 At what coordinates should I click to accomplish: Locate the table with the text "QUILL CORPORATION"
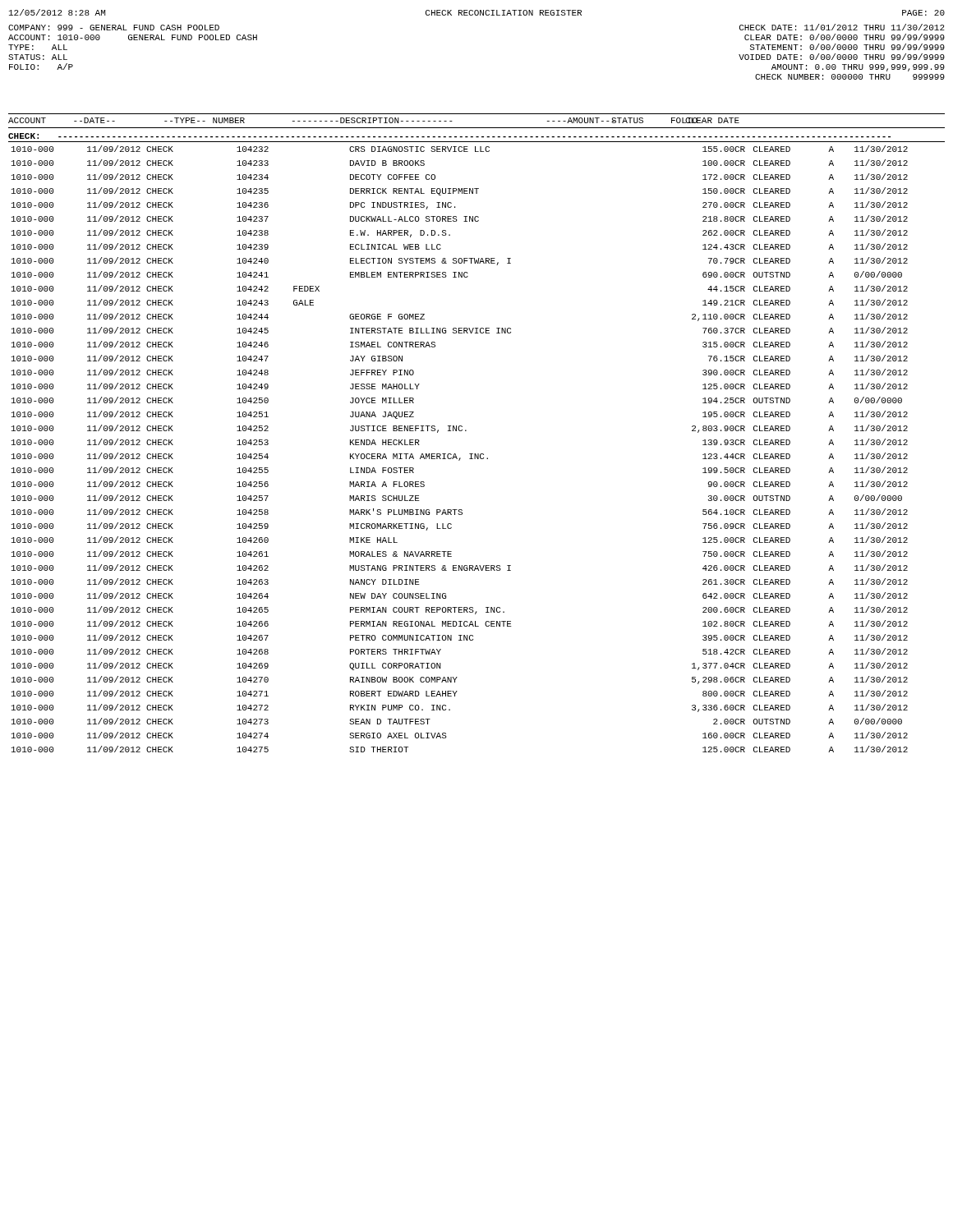click(x=476, y=444)
